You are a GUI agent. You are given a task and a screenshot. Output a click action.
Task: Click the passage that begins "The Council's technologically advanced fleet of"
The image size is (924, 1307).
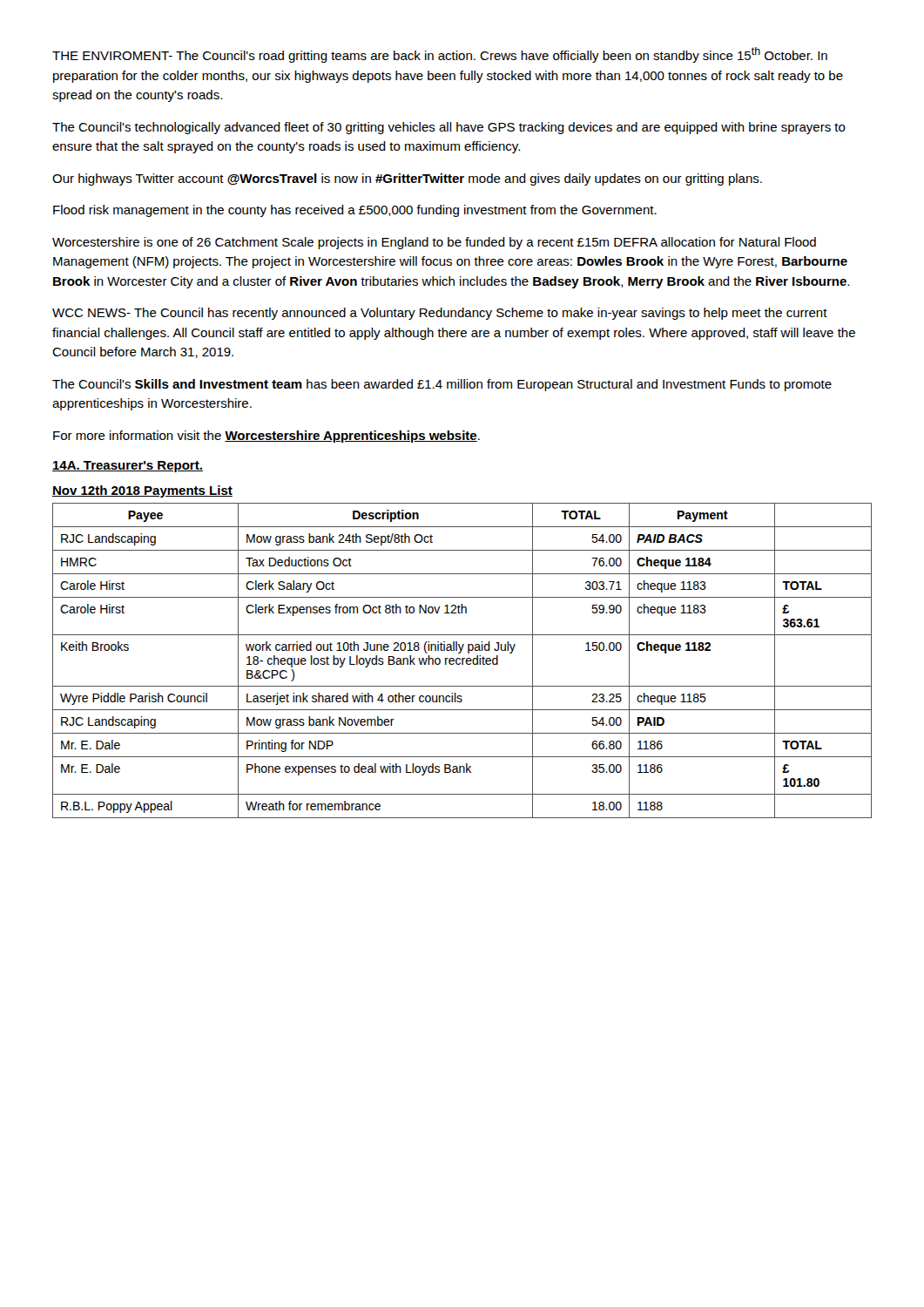pos(449,136)
